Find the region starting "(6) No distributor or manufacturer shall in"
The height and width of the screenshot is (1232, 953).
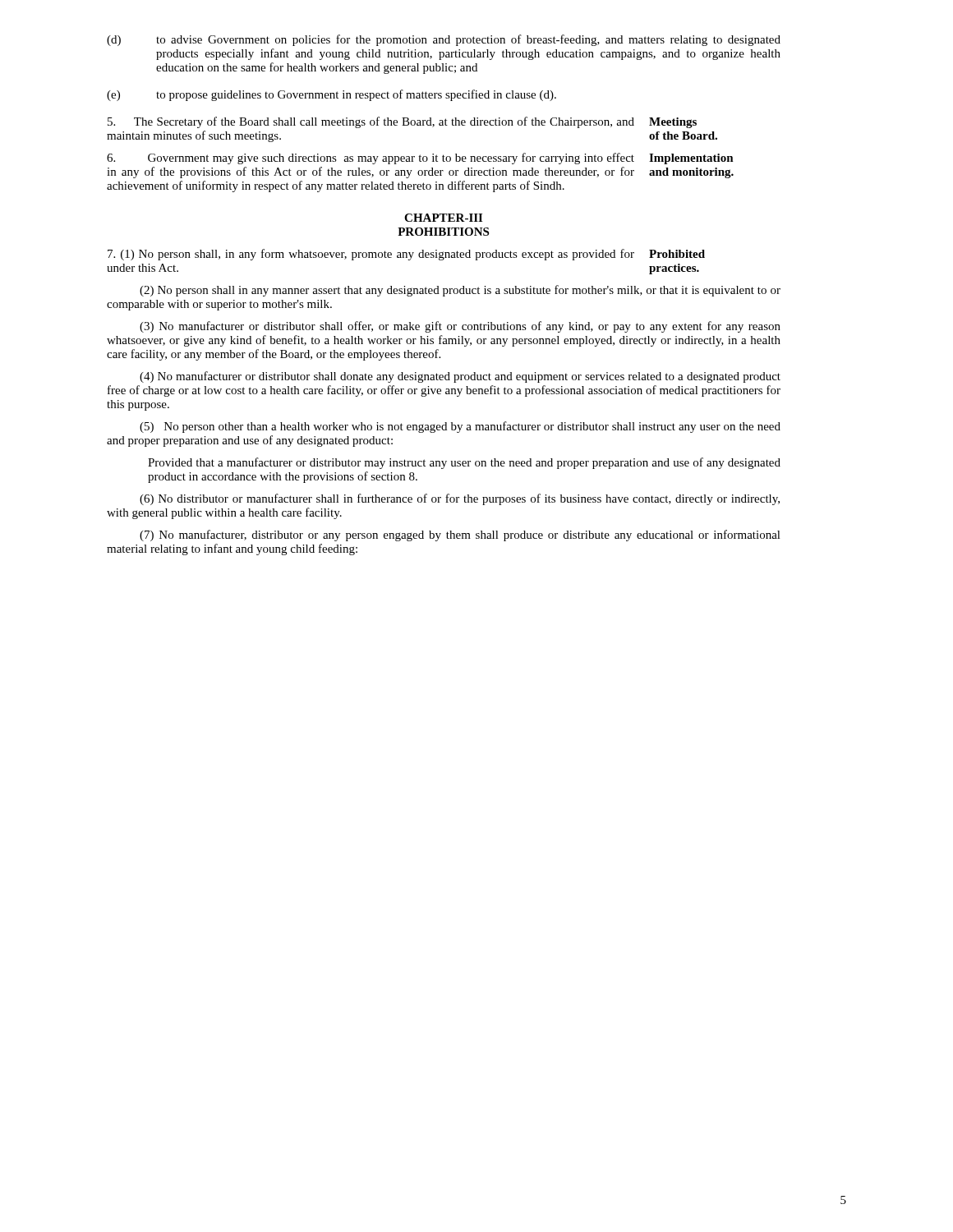coord(444,505)
